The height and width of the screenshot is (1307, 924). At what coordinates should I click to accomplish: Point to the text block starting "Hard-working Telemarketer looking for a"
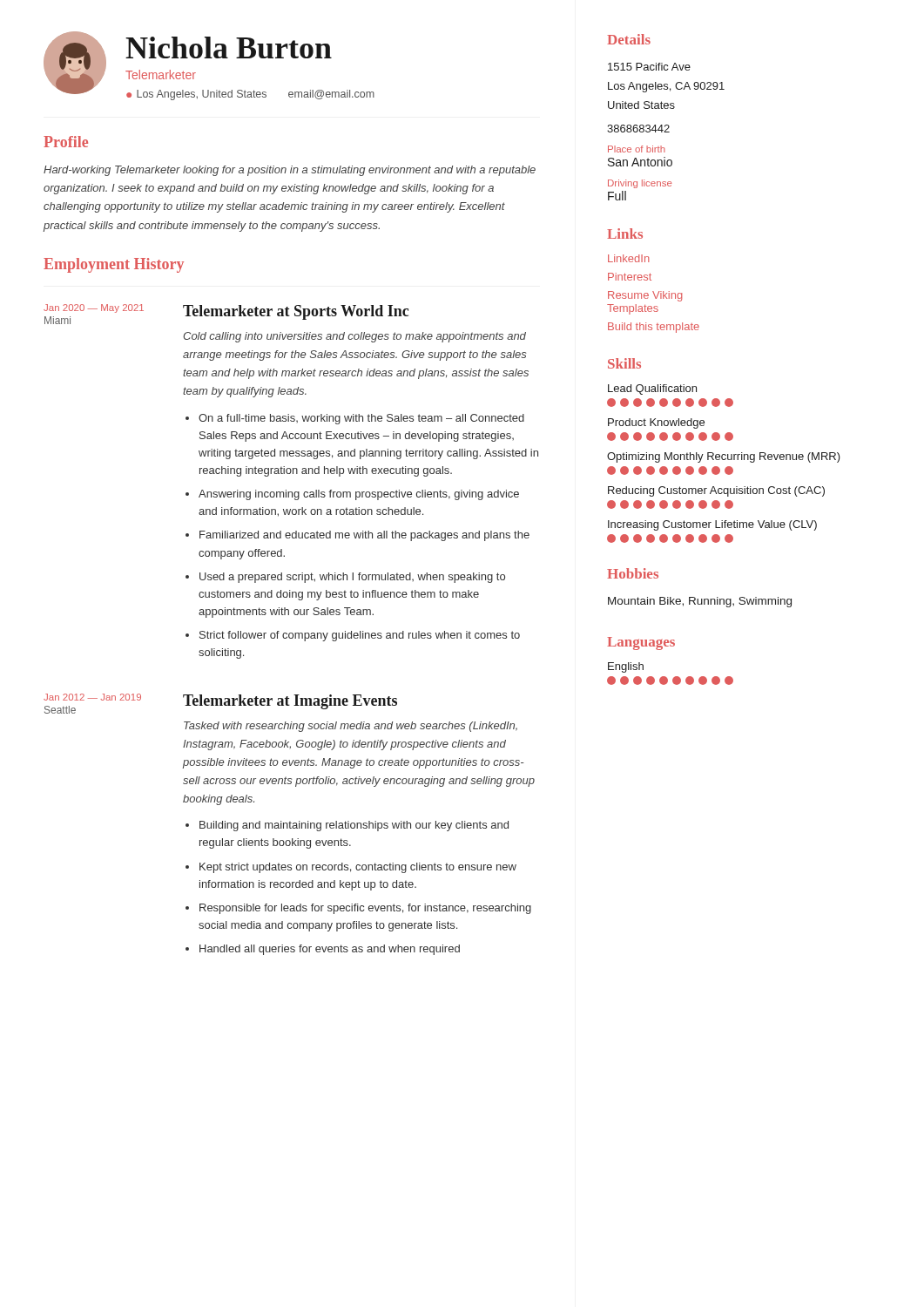(x=292, y=197)
